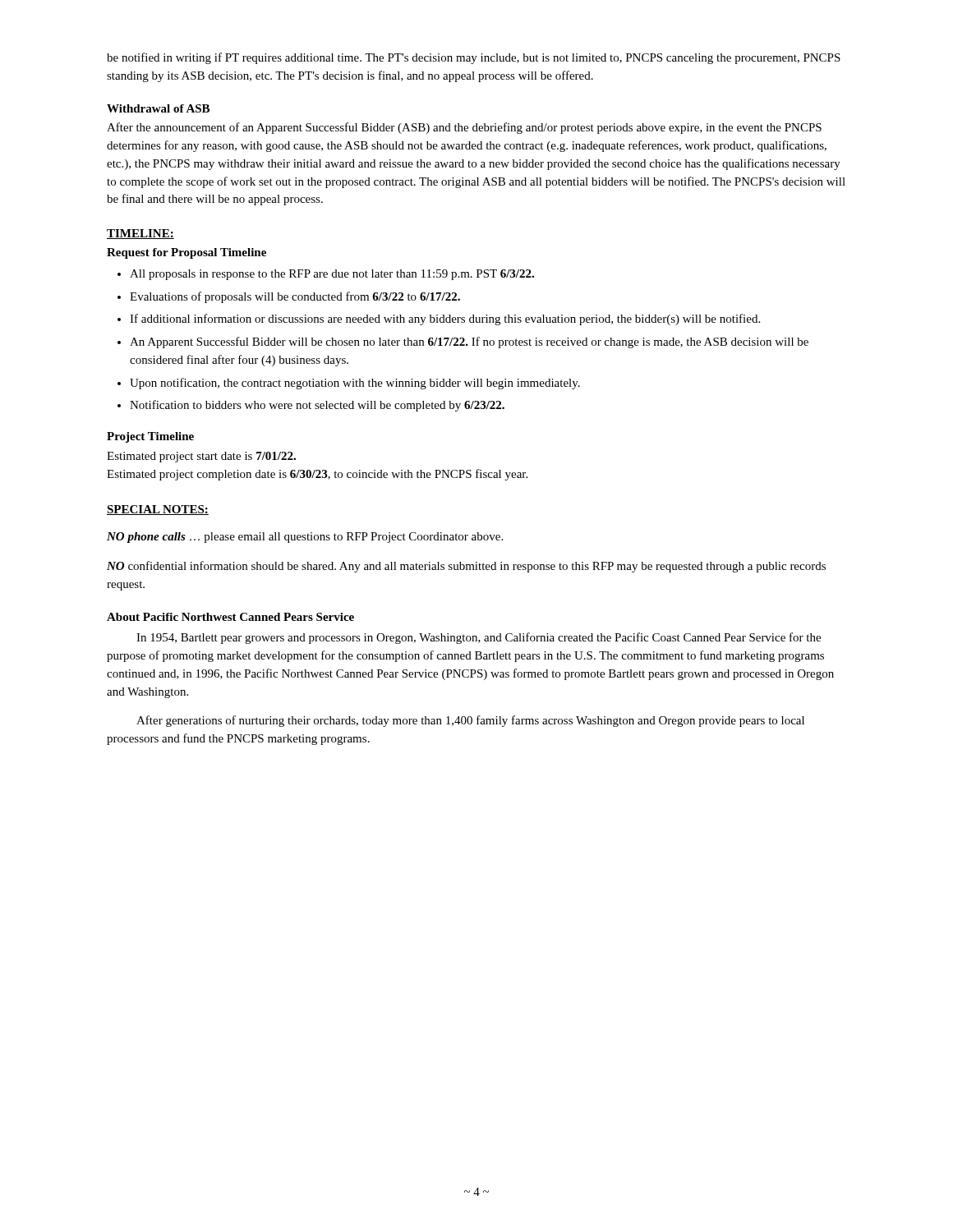953x1232 pixels.
Task: Find the block on this page that starts "After generations of nurturing their orchards, today"
Action: click(x=456, y=729)
